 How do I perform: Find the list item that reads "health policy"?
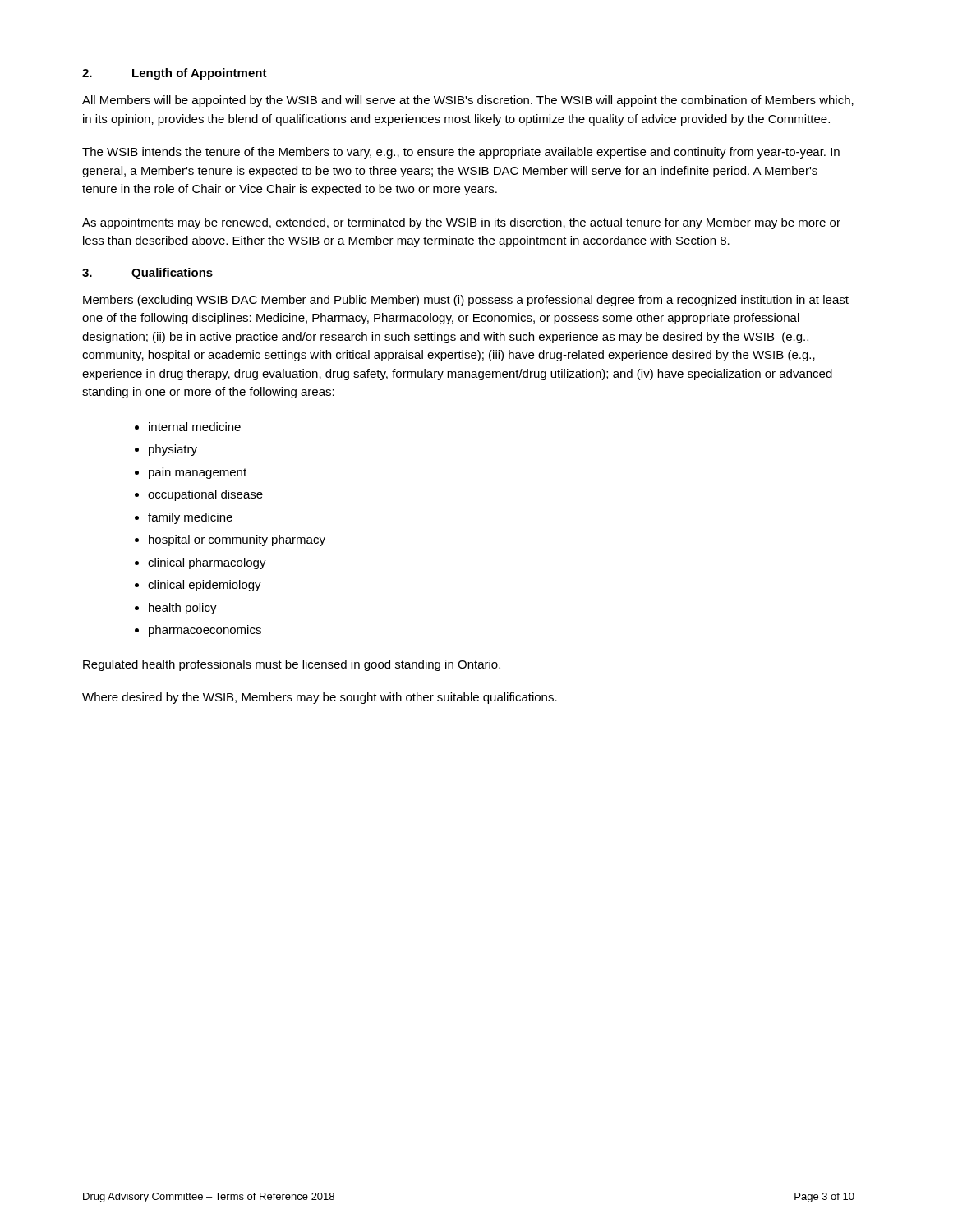182,607
